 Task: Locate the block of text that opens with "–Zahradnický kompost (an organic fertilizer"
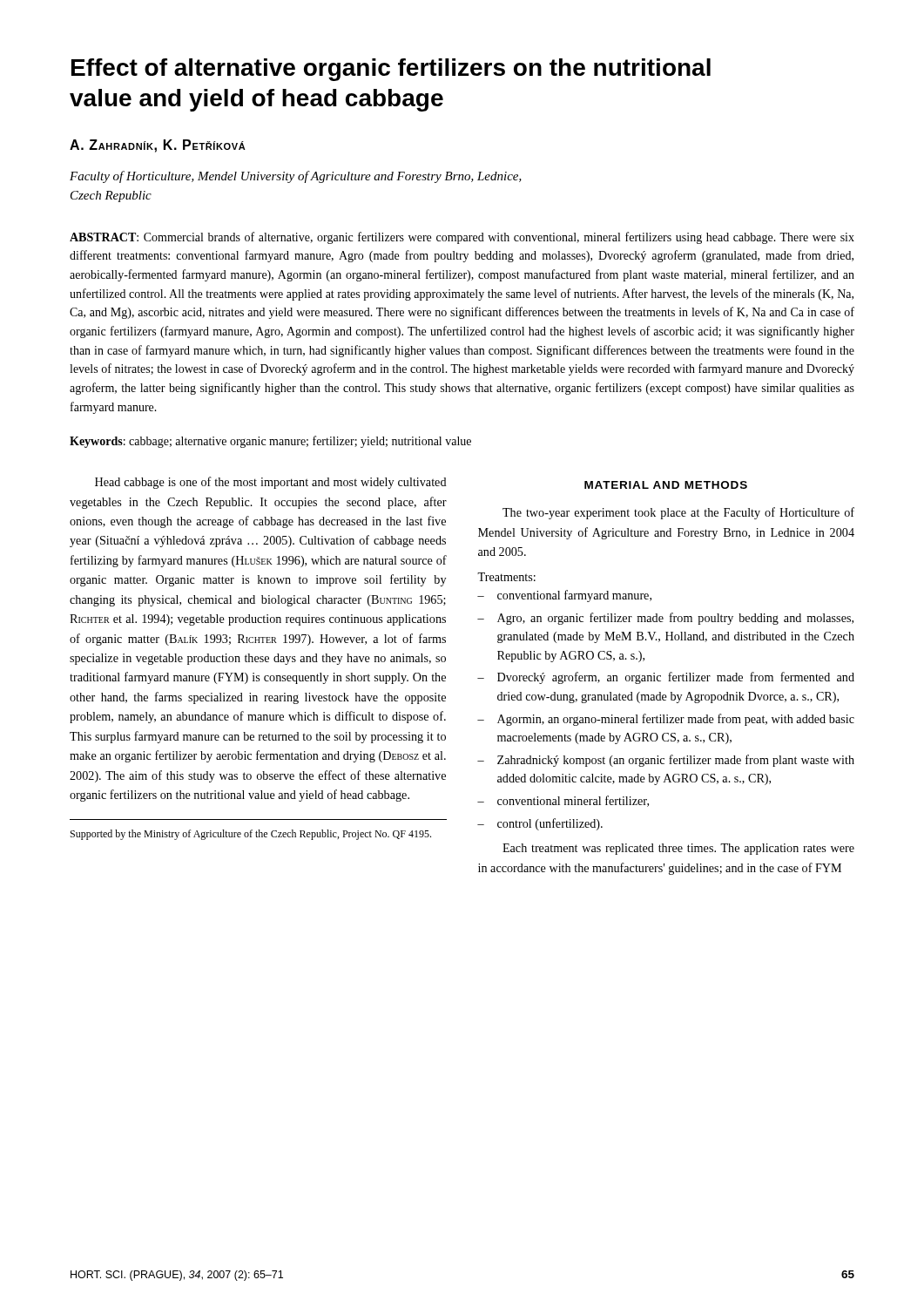666,770
